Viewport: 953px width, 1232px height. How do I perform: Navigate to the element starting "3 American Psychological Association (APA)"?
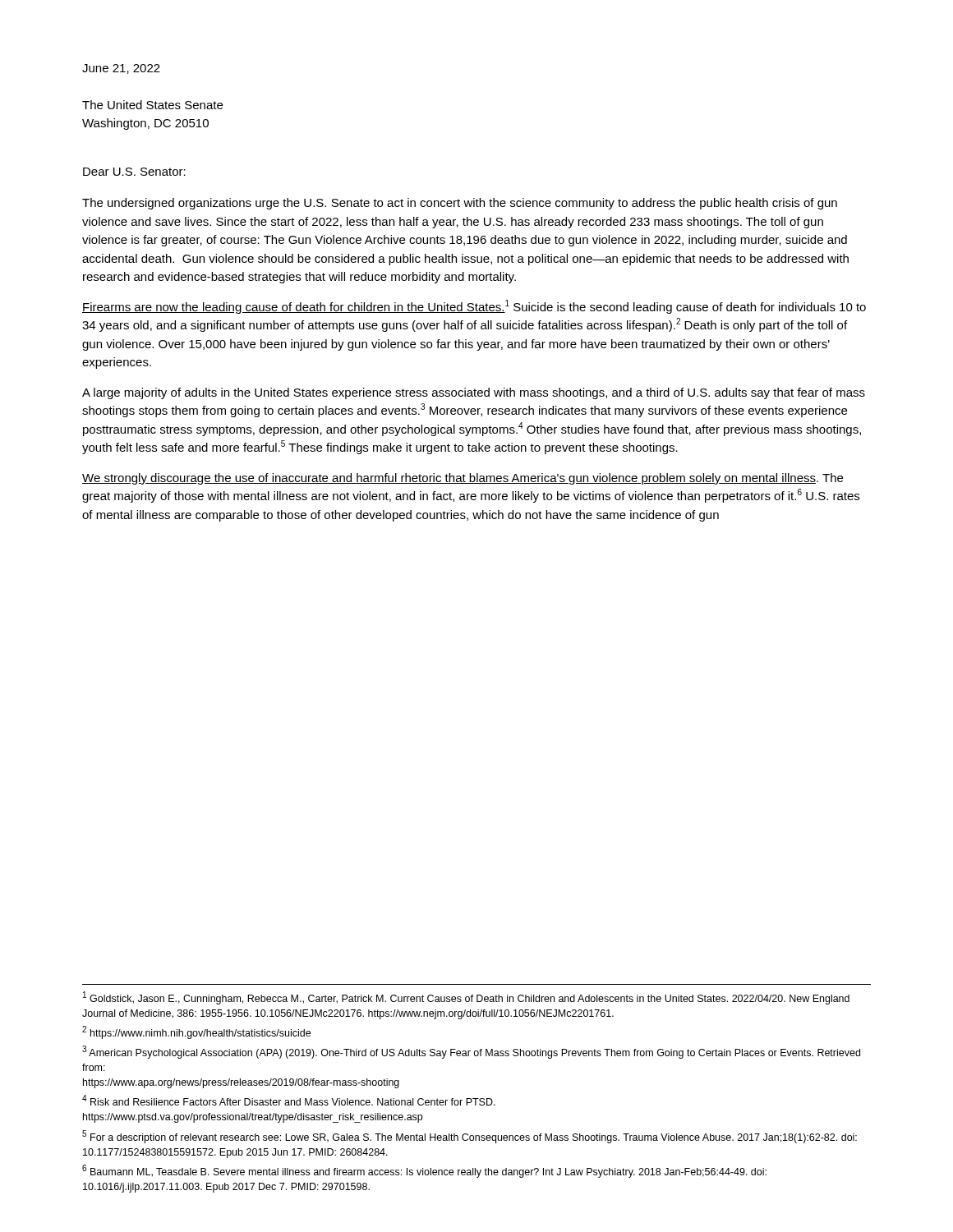pos(471,1052)
